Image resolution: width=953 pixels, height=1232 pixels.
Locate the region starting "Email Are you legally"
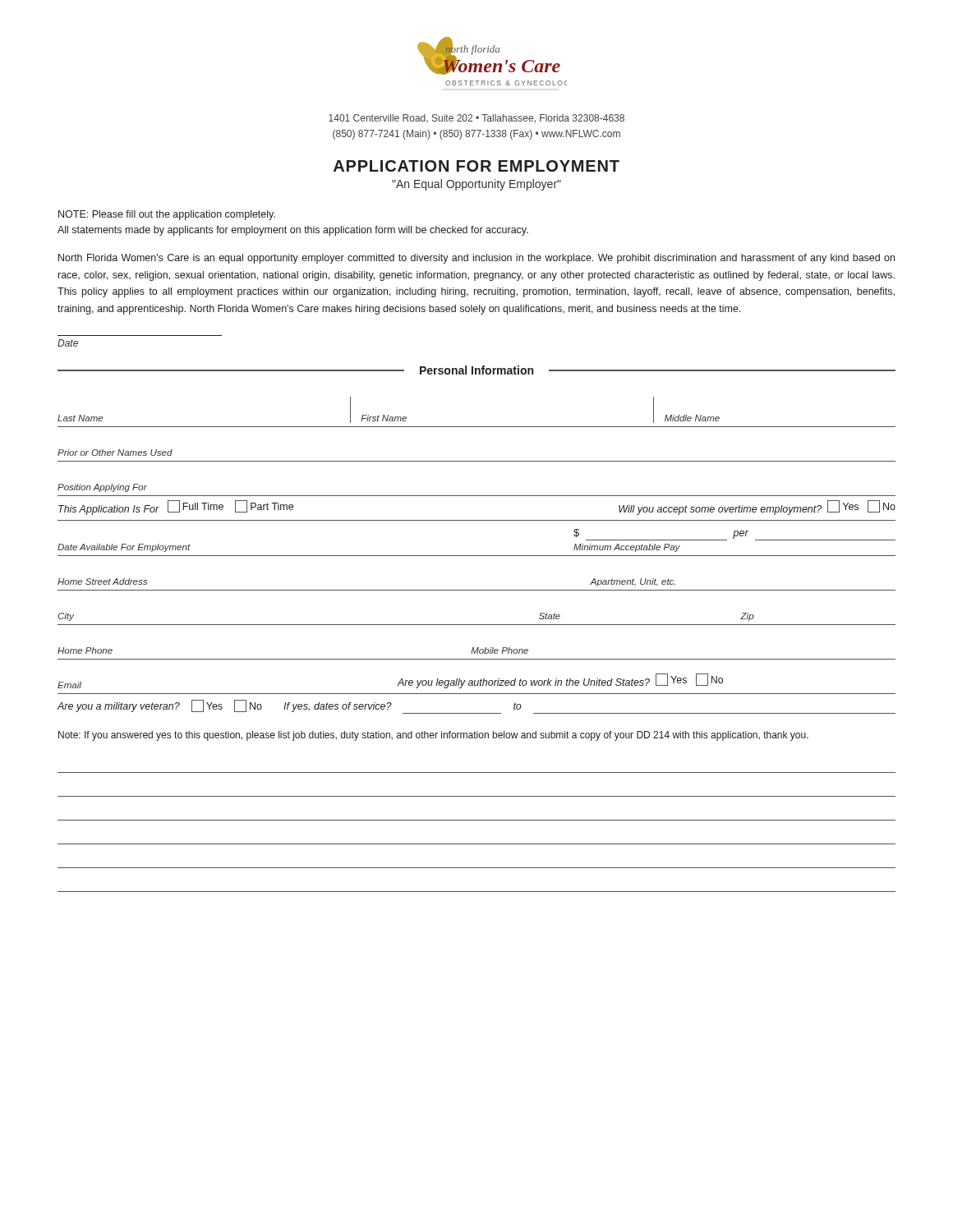tap(476, 679)
